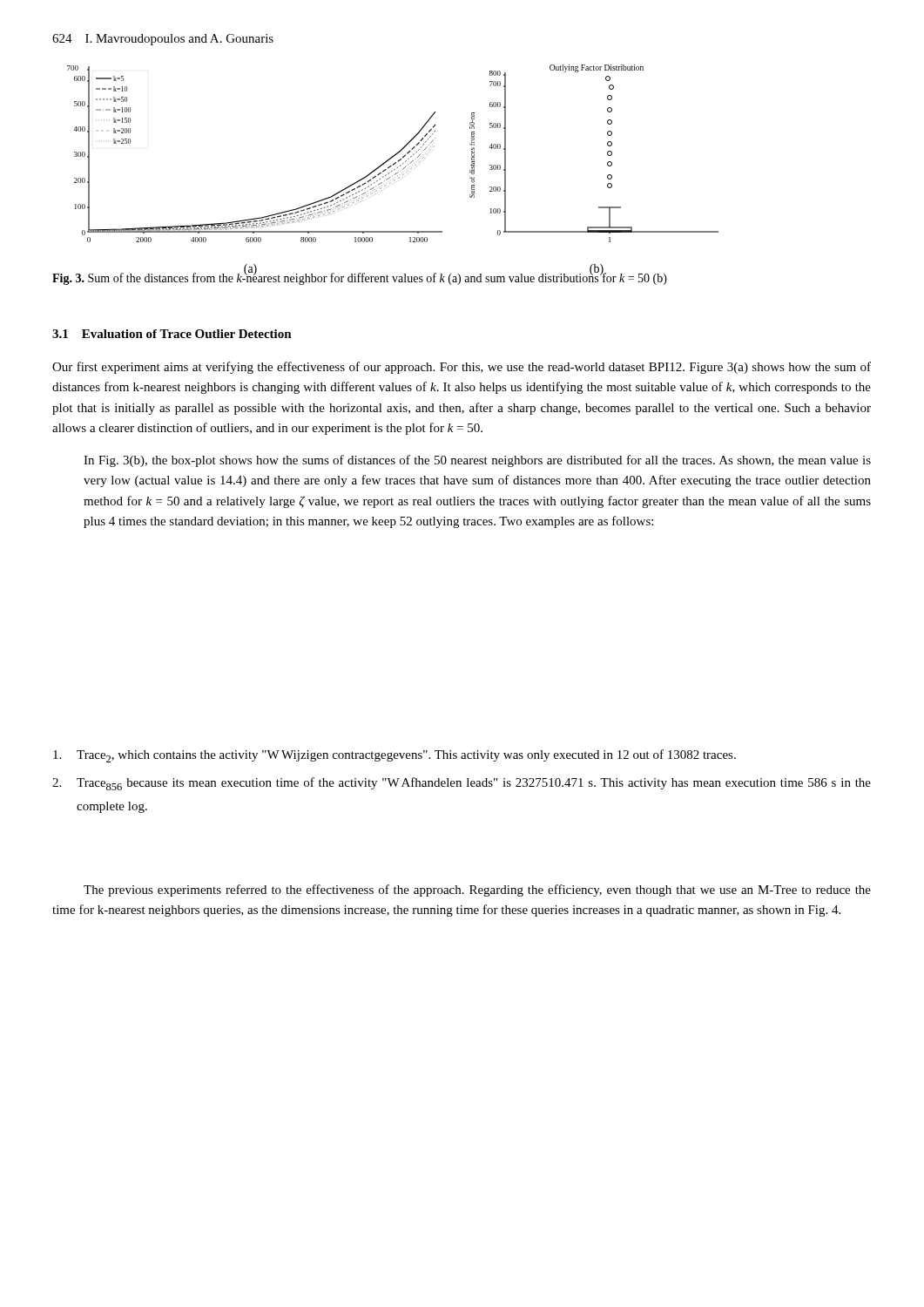
Task: Click a caption
Action: coord(360,278)
